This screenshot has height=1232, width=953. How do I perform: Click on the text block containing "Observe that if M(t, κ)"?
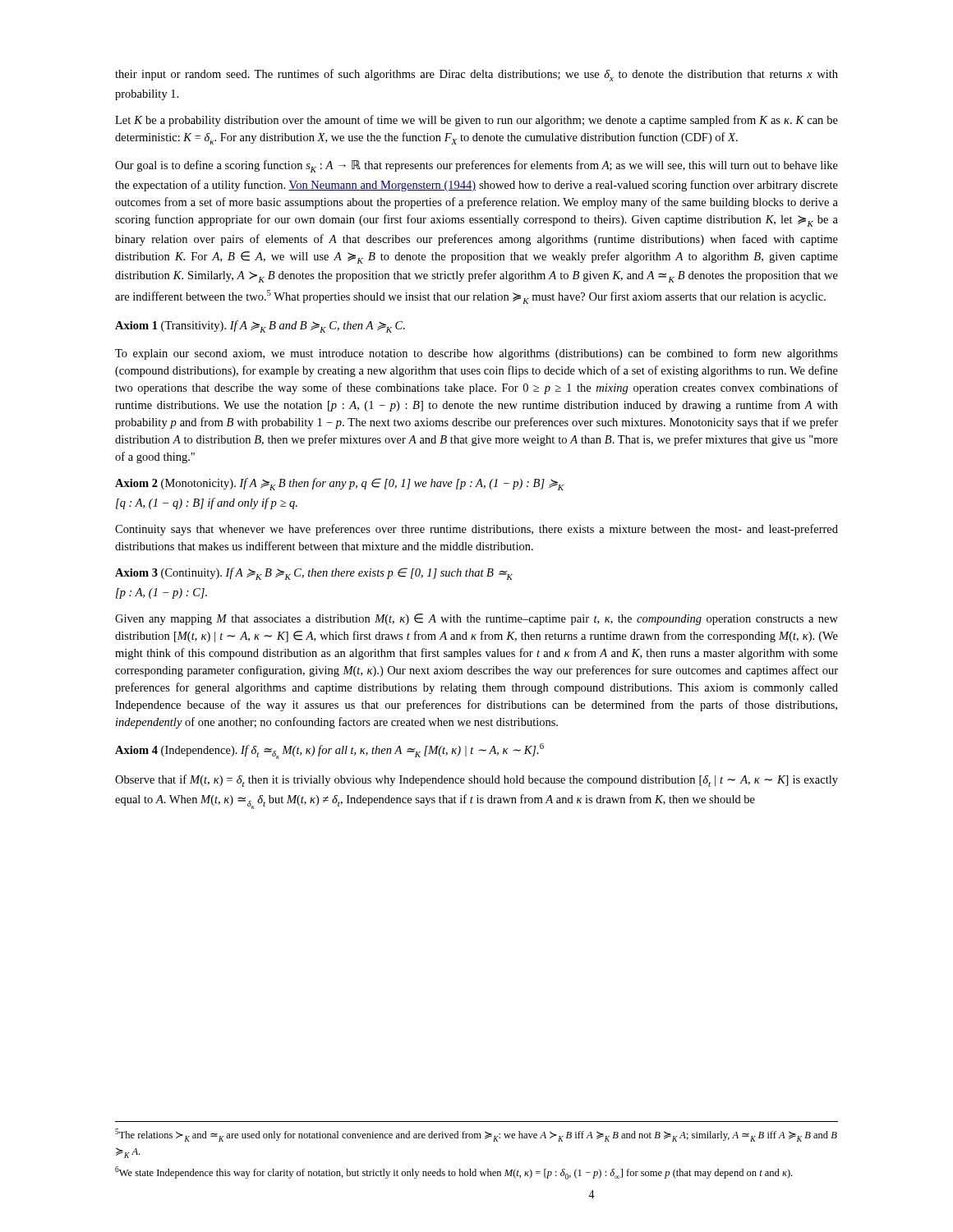(476, 792)
